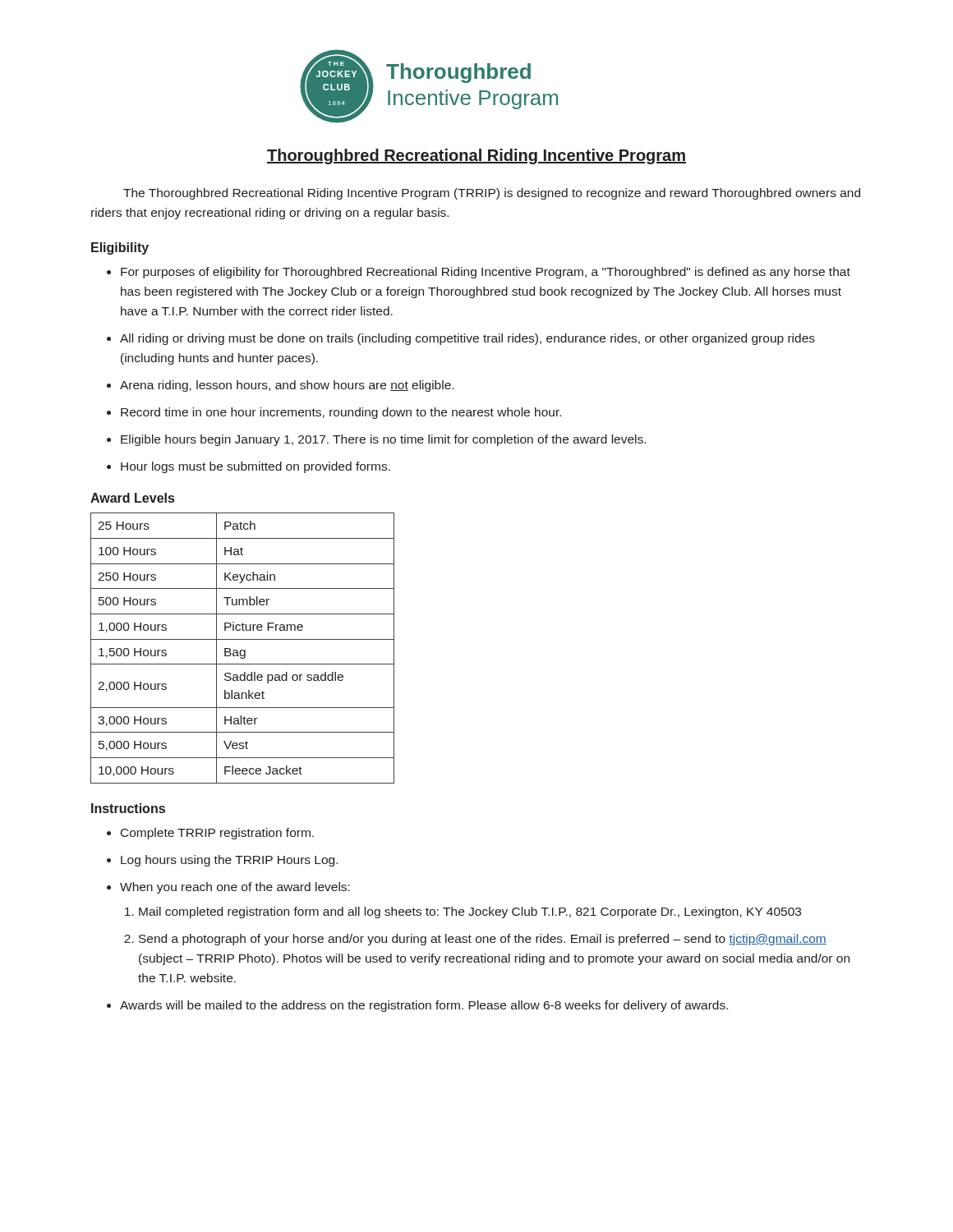
Task: Select the passage starting "When you reach one"
Action: point(491,934)
